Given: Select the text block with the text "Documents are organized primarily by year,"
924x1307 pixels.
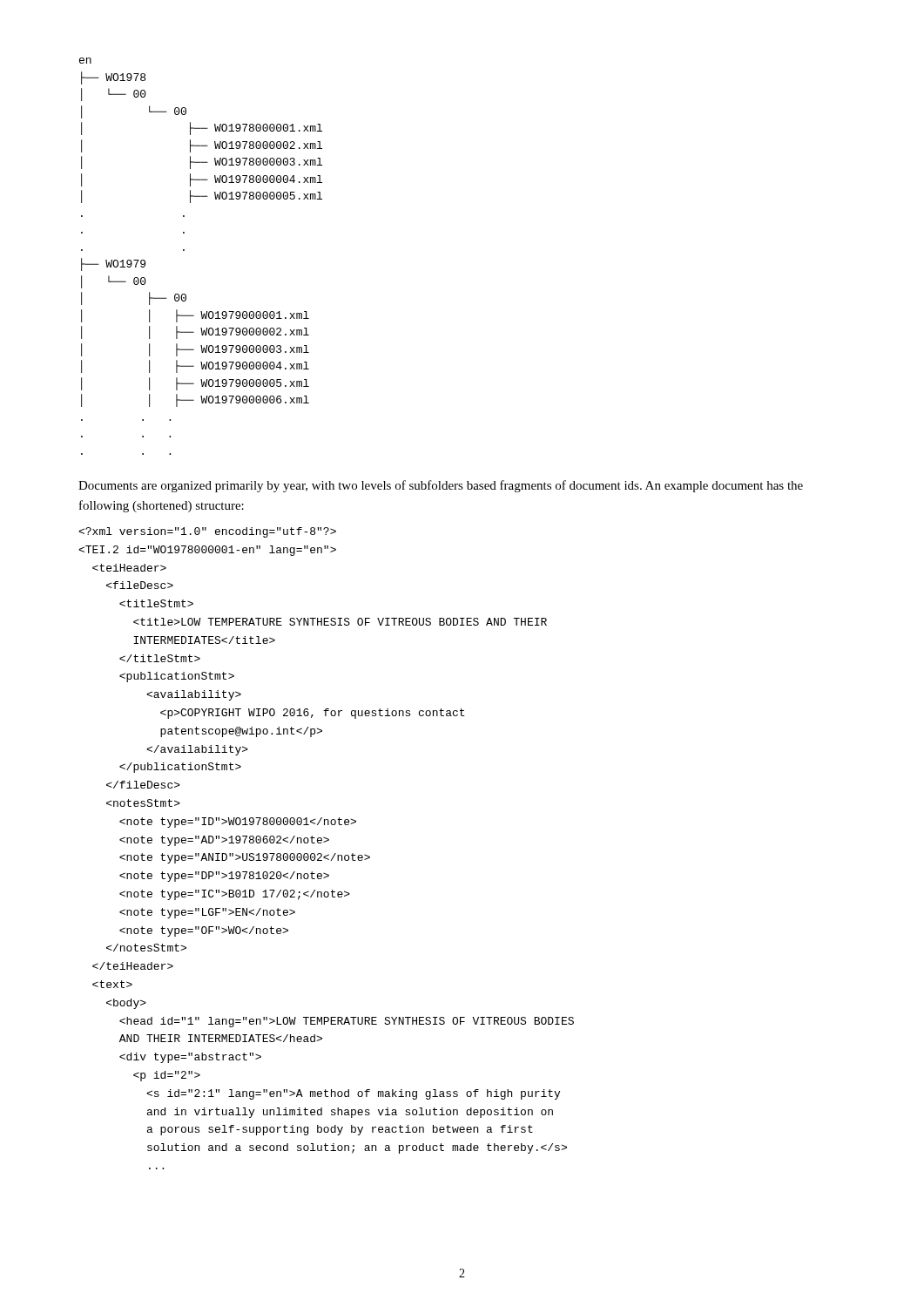Looking at the screenshot, I should tap(441, 495).
